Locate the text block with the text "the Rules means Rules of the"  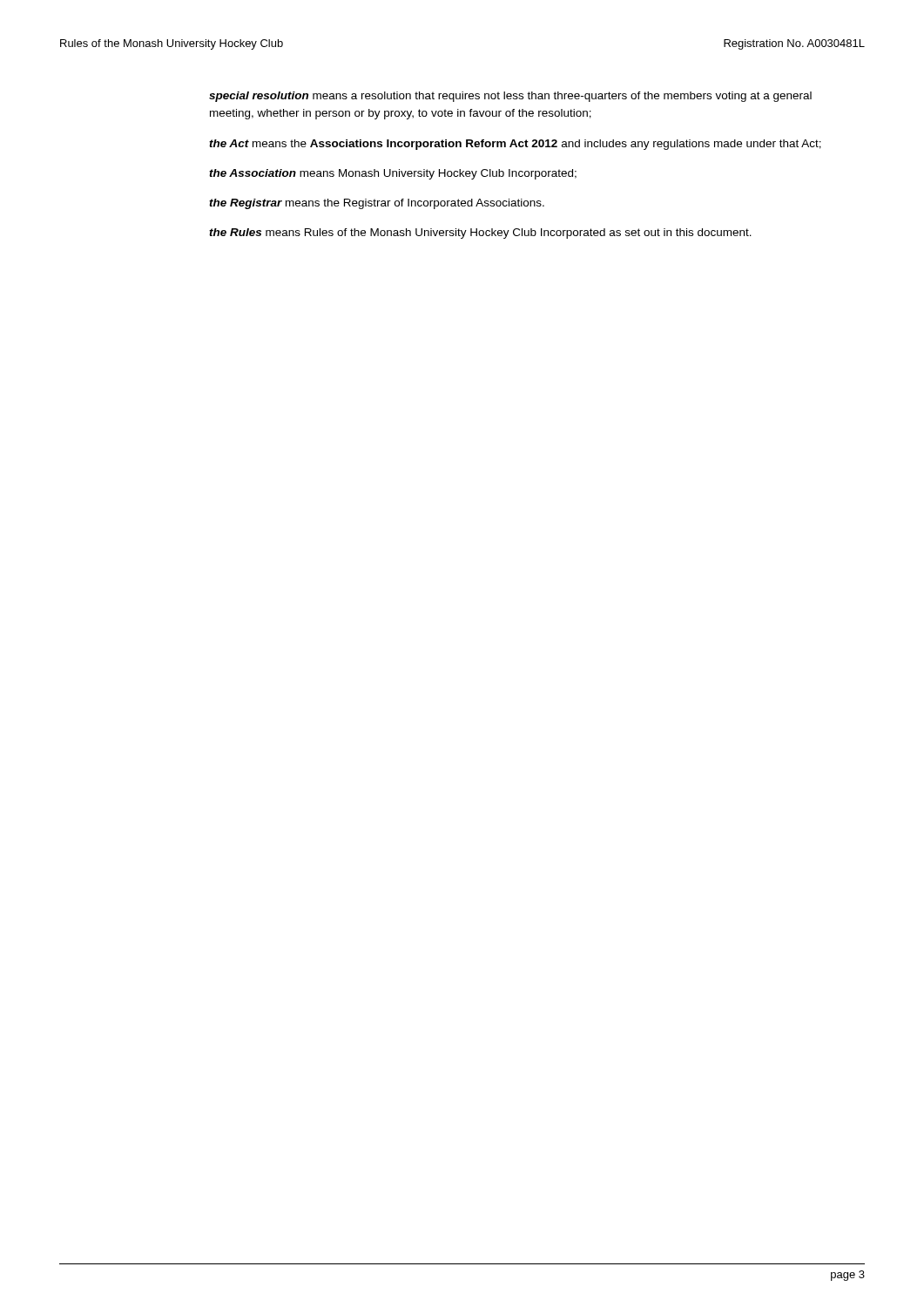tap(481, 232)
